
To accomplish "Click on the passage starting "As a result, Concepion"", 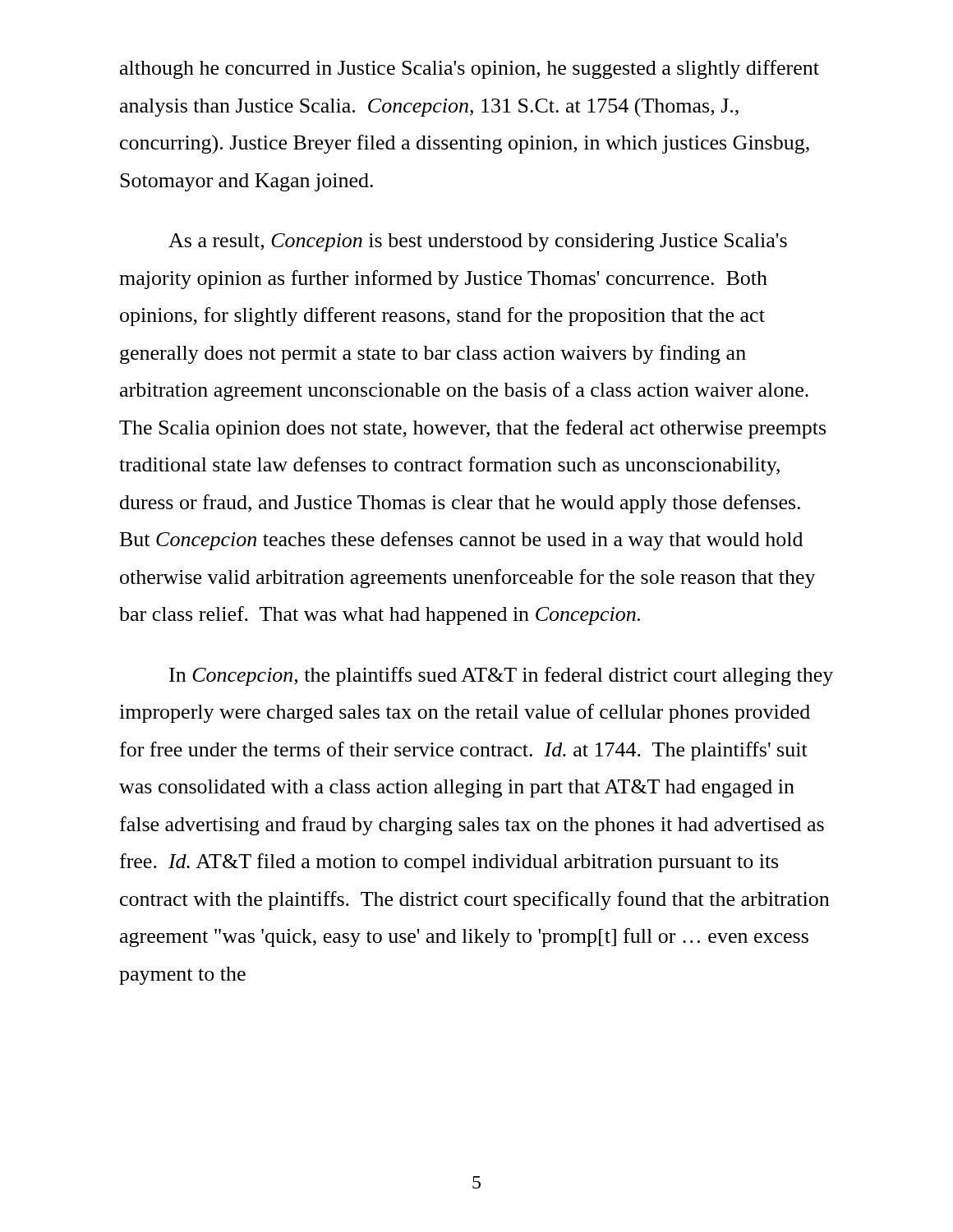I will pyautogui.click(x=476, y=427).
